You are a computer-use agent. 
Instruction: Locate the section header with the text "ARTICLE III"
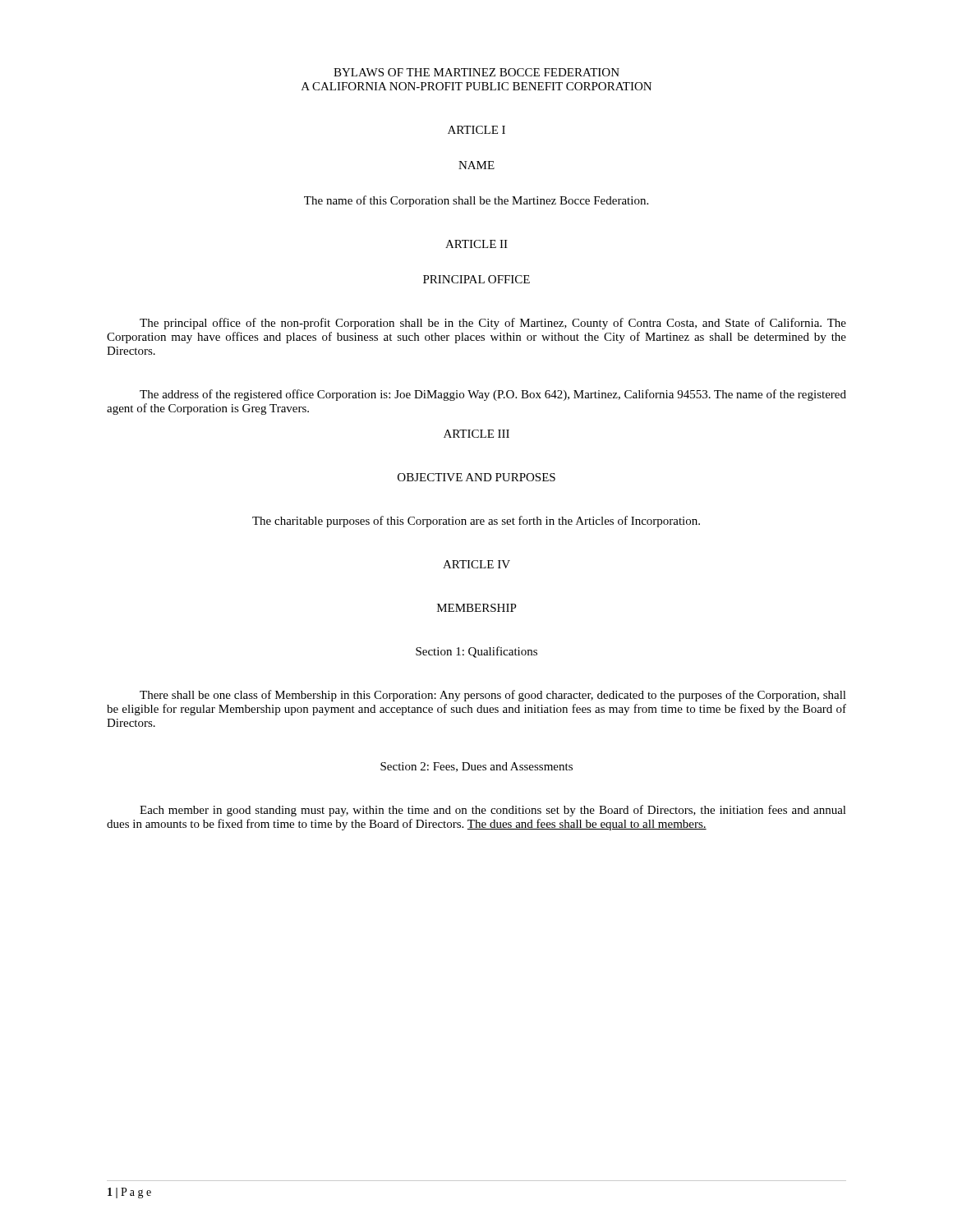476,434
